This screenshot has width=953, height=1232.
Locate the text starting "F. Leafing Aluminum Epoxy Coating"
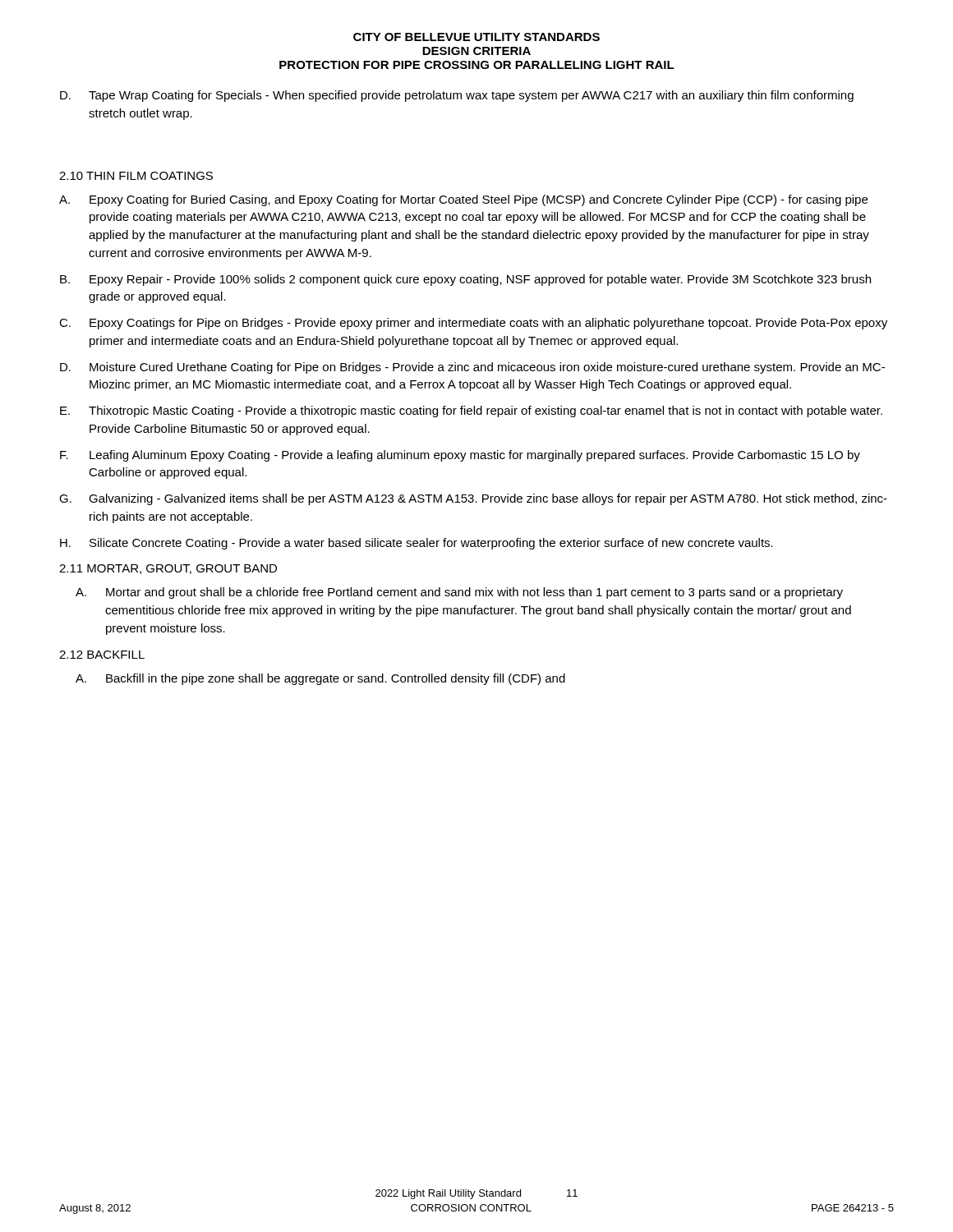tap(476, 463)
